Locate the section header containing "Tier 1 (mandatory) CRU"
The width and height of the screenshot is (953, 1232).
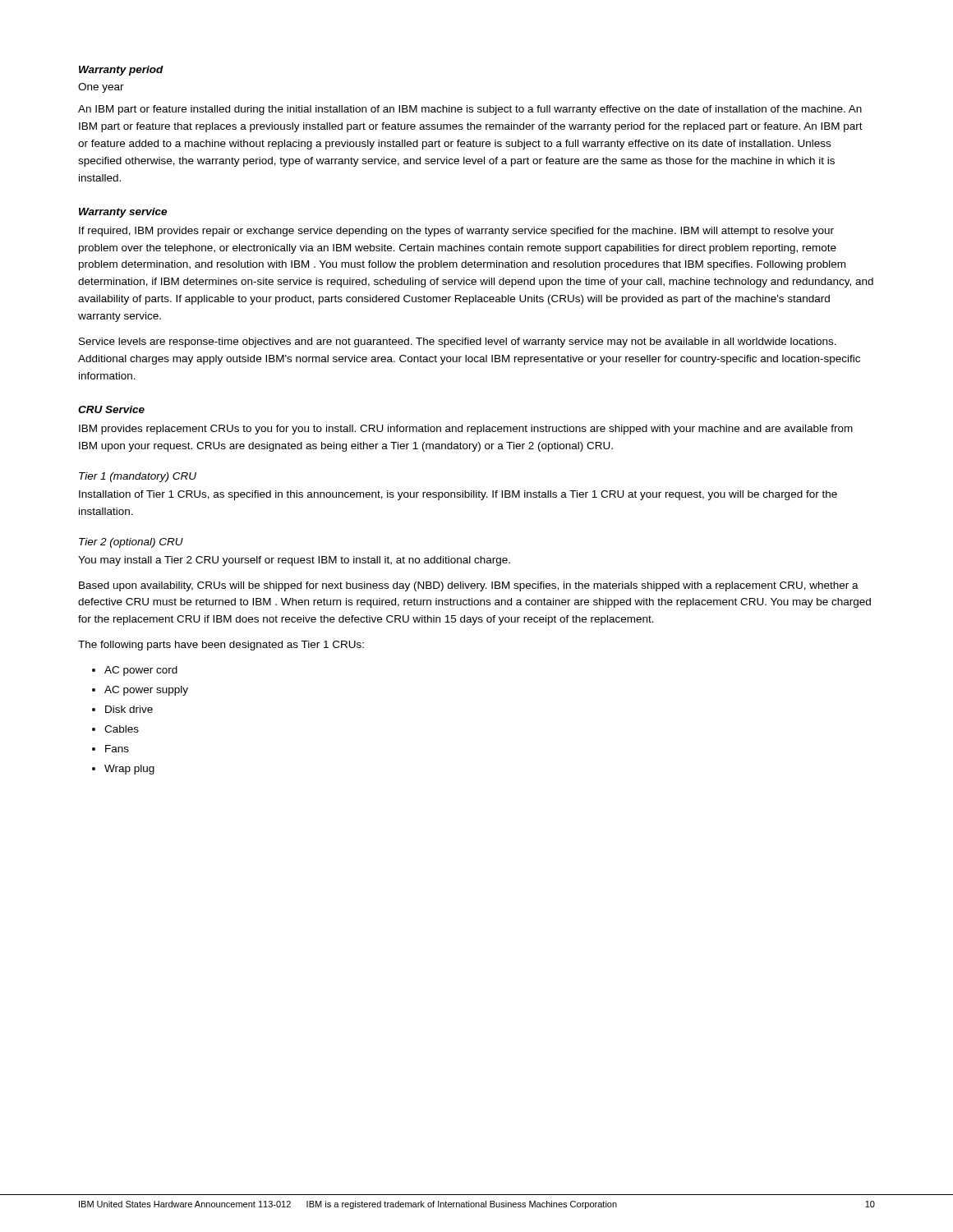click(x=137, y=476)
